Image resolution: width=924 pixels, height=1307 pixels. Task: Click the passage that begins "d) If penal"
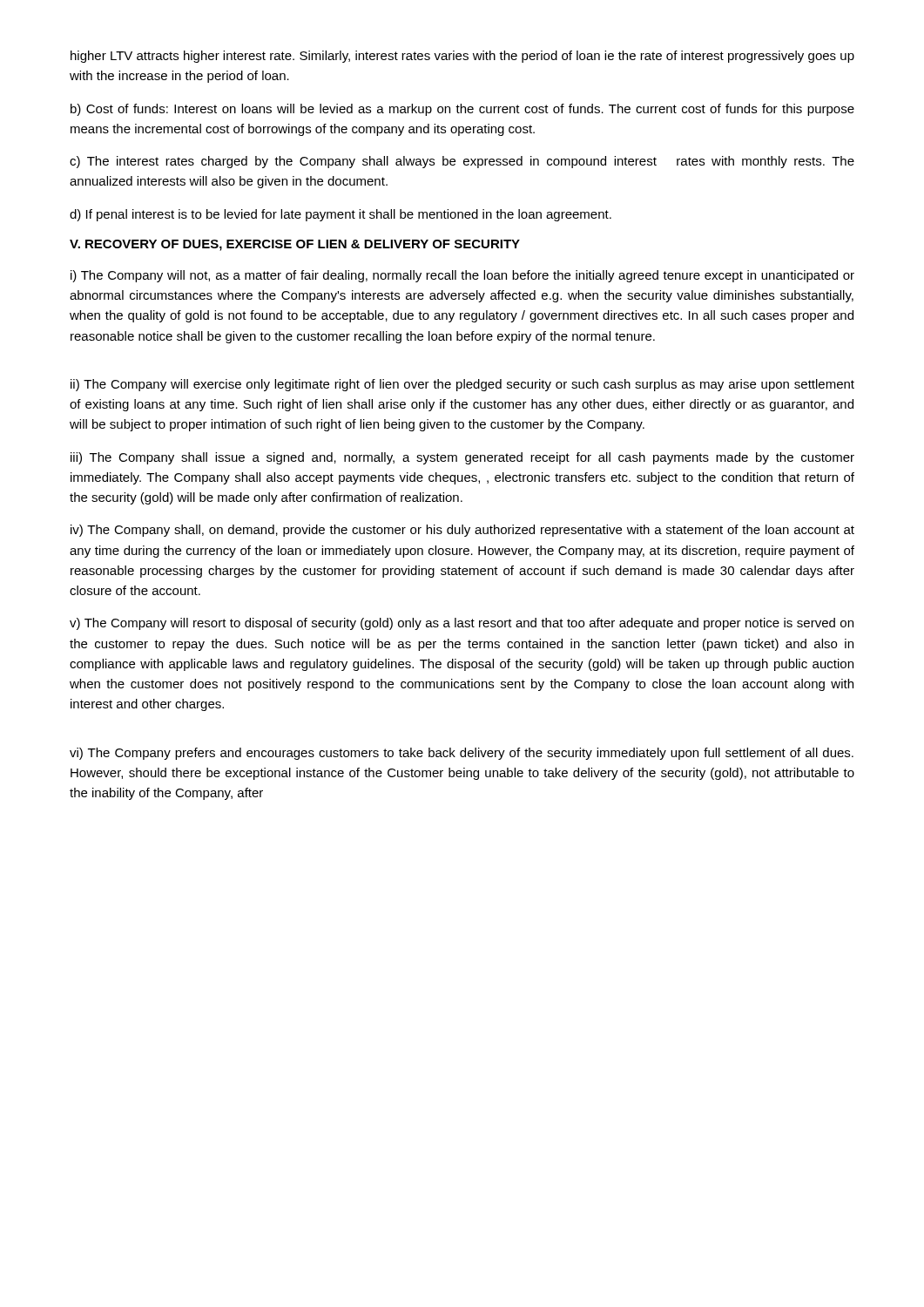coord(341,213)
